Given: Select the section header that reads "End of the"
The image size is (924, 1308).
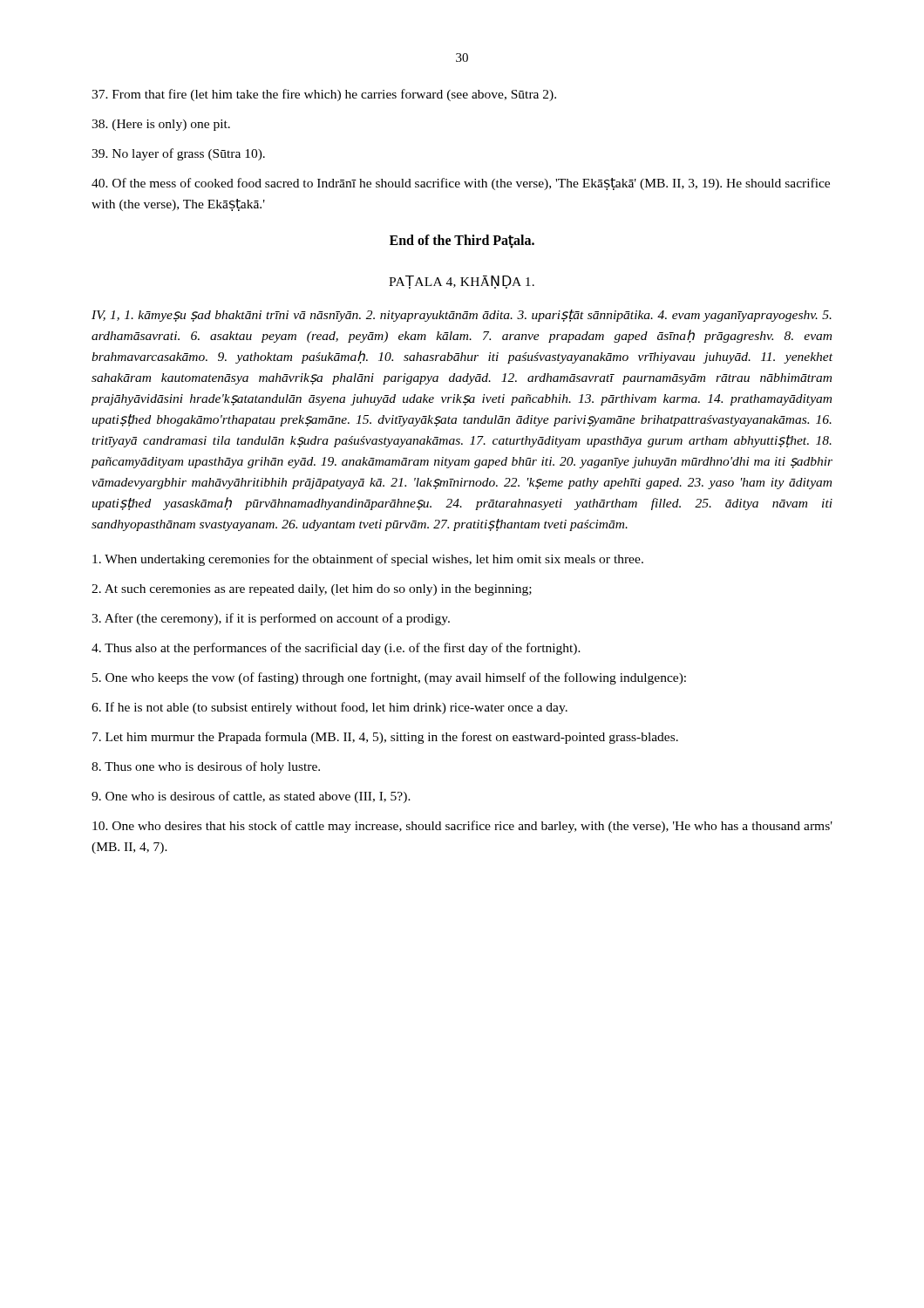Looking at the screenshot, I should pyautogui.click(x=462, y=241).
